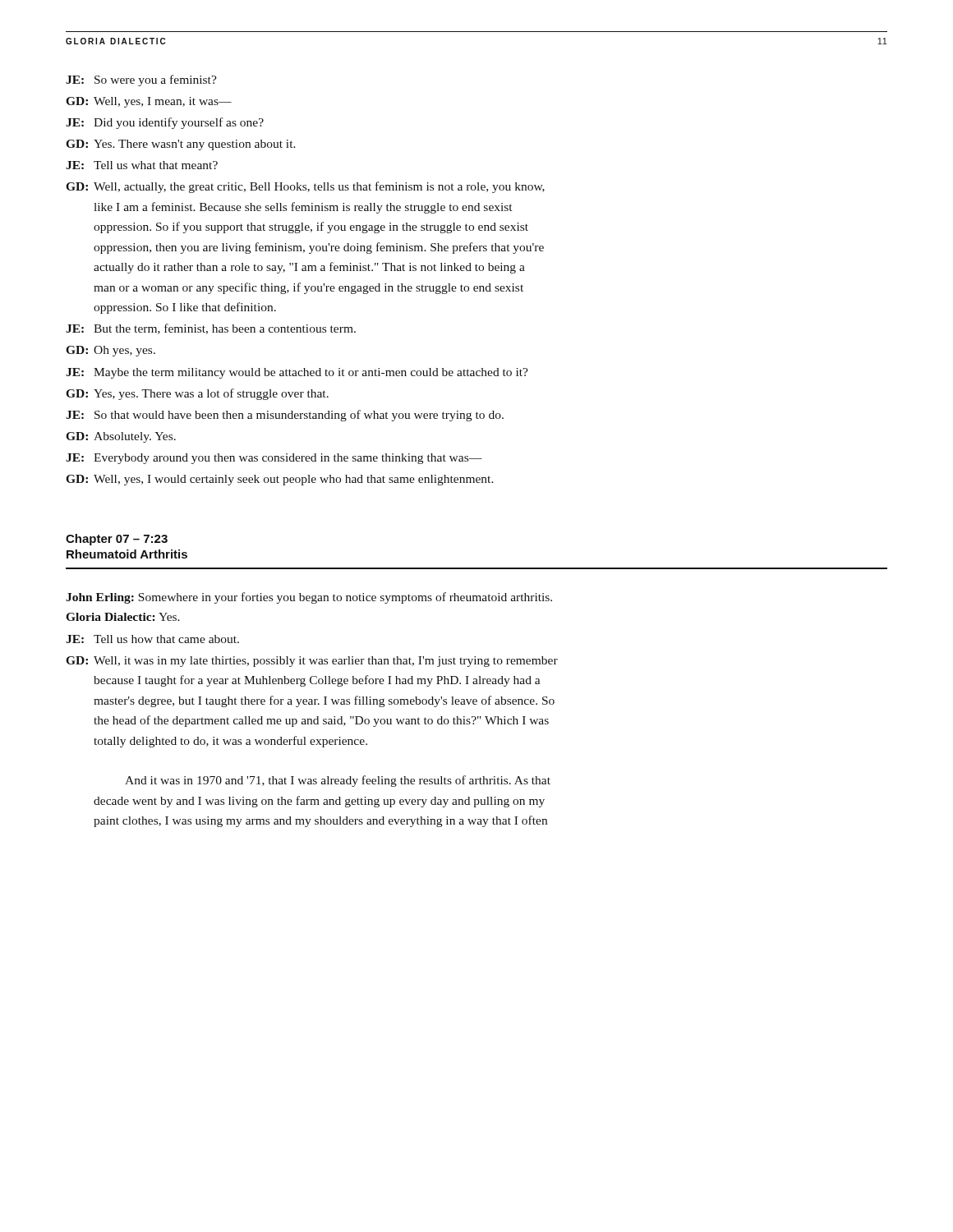
Task: Click on the list item that says "JE: So that would have been then a"
Action: (476, 414)
